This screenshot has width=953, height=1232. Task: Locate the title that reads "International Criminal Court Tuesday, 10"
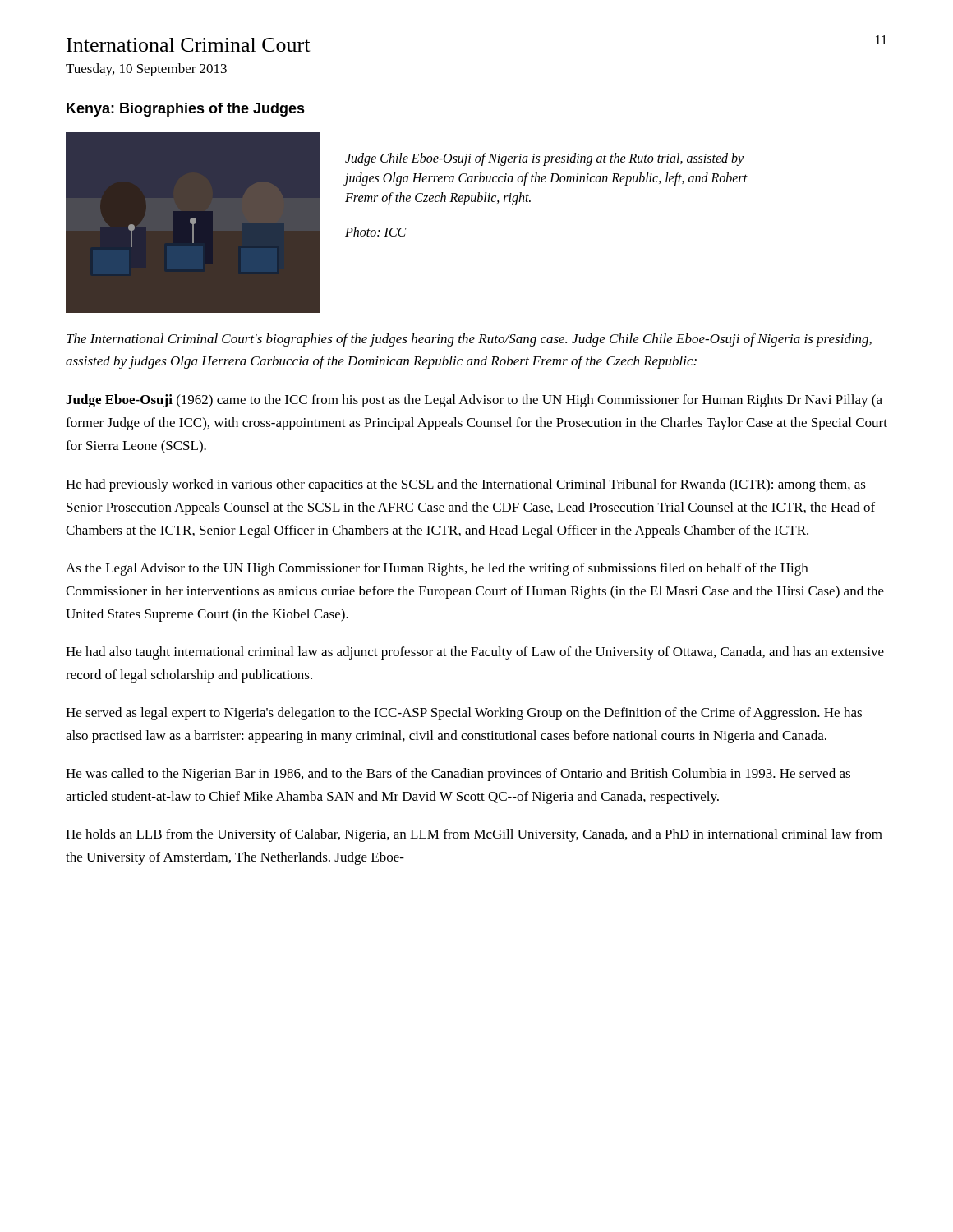coord(184,42)
